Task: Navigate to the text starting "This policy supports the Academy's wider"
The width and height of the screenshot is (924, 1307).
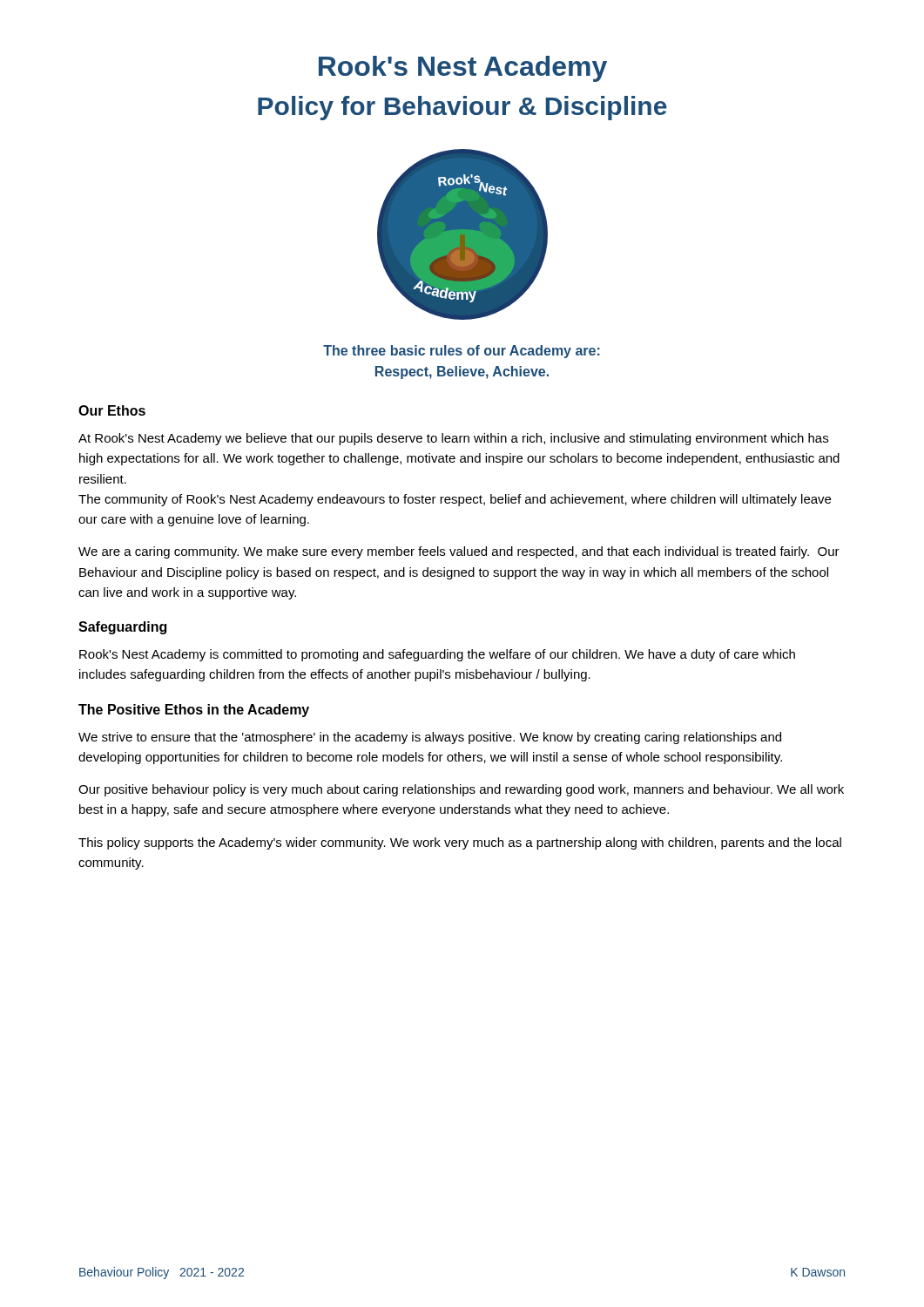Action: pyautogui.click(x=460, y=852)
